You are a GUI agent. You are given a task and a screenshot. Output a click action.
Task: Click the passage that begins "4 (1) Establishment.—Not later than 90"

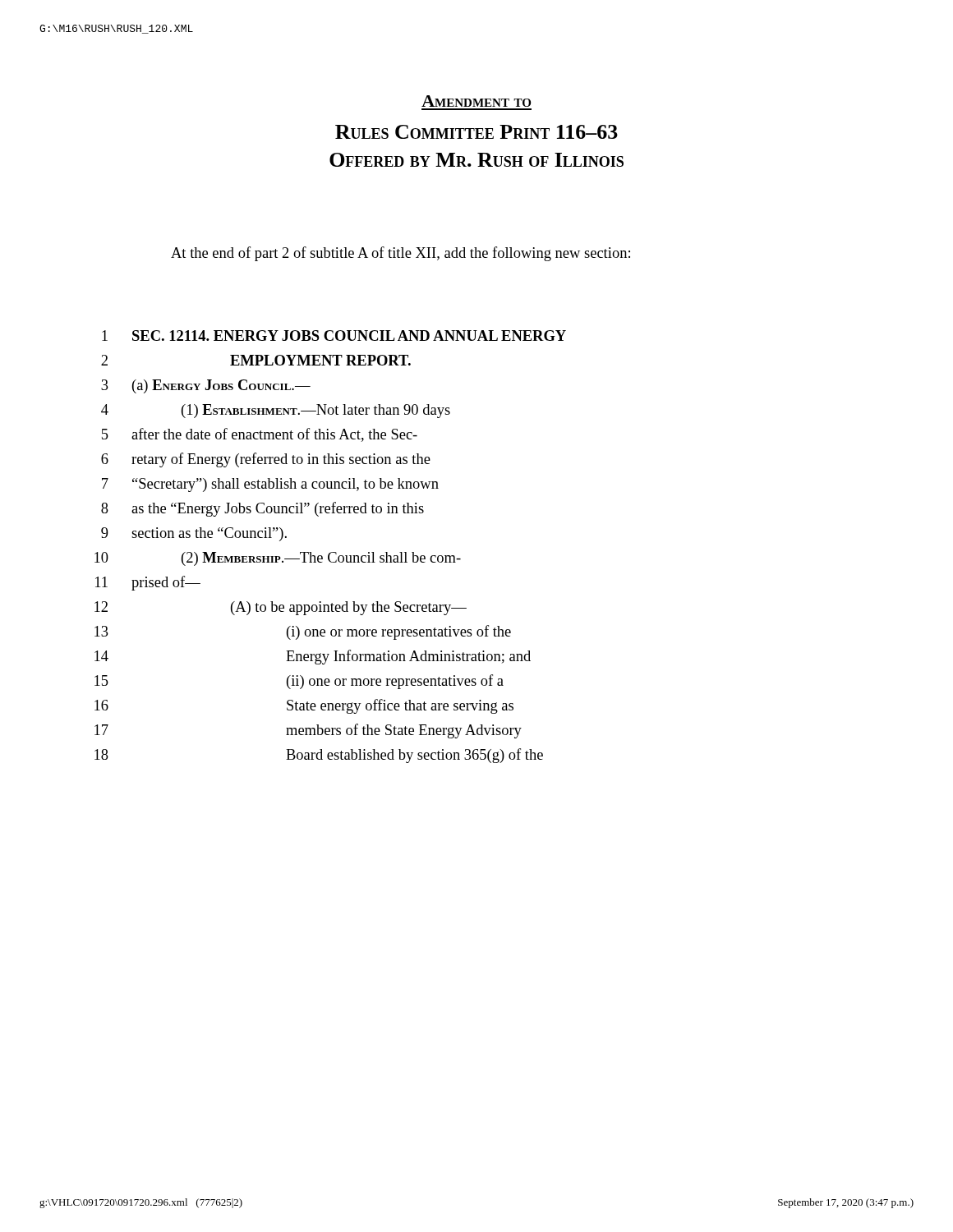[460, 411]
